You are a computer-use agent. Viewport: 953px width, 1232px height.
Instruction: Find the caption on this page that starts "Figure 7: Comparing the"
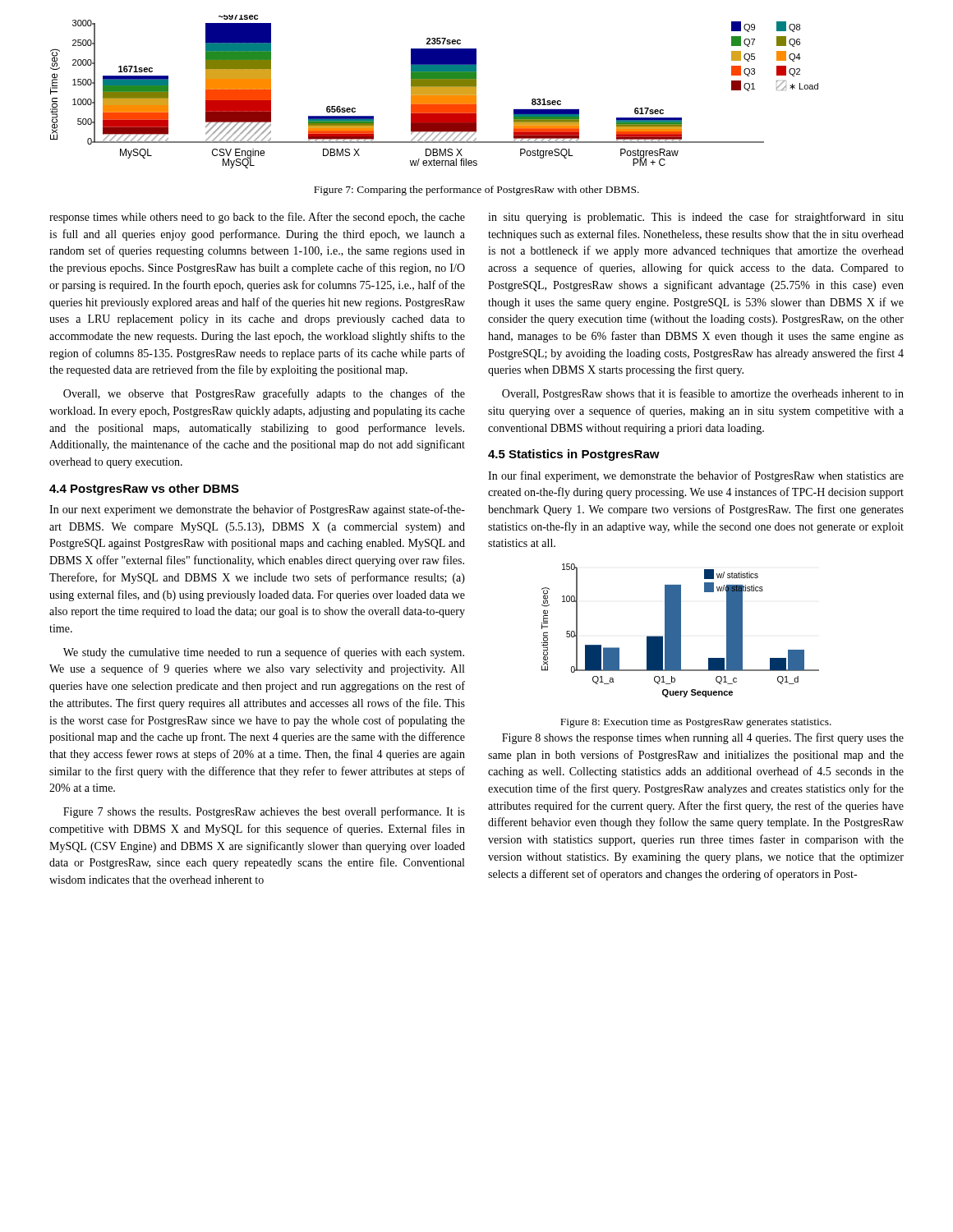point(476,189)
